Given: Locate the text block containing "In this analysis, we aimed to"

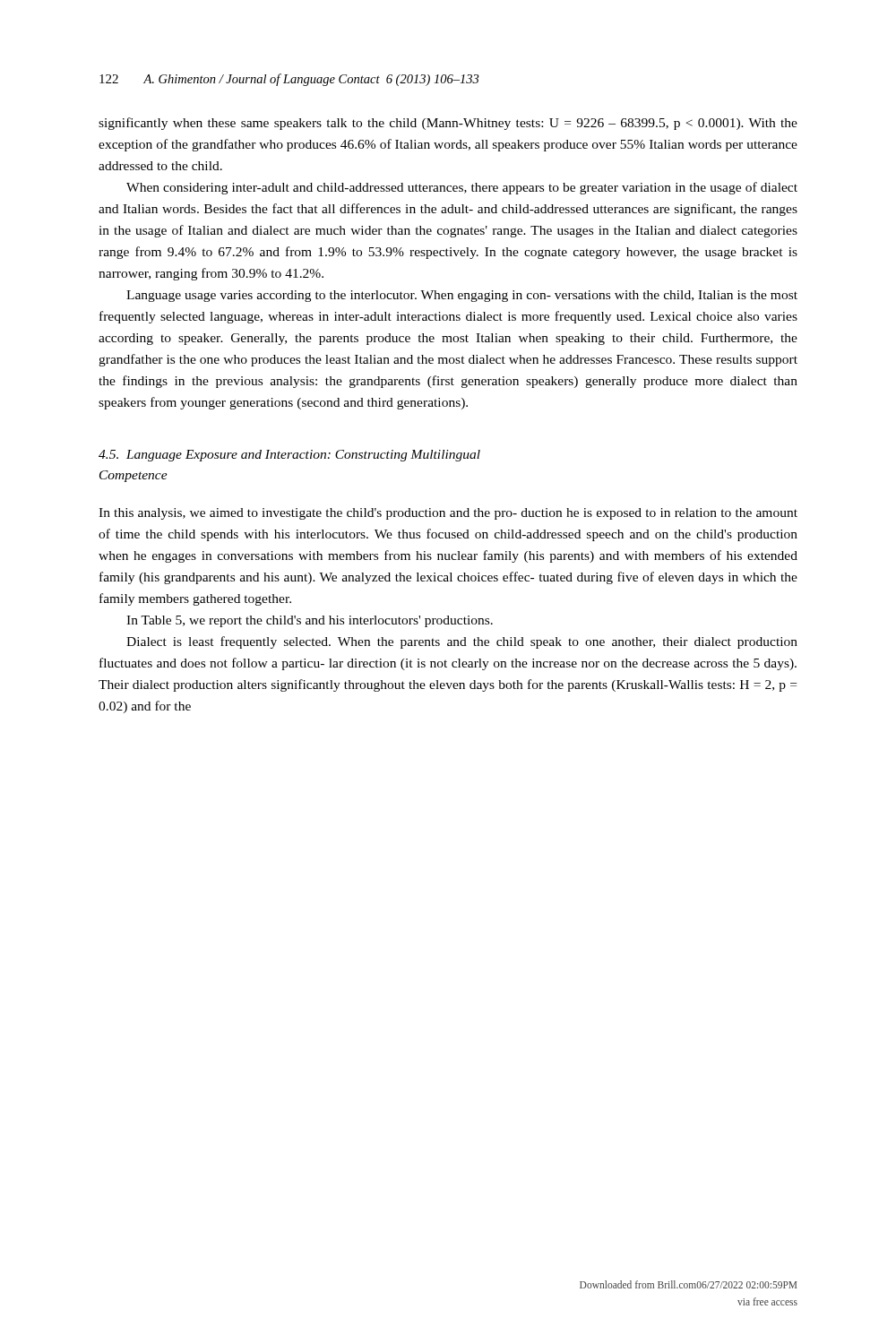Looking at the screenshot, I should pyautogui.click(x=448, y=555).
